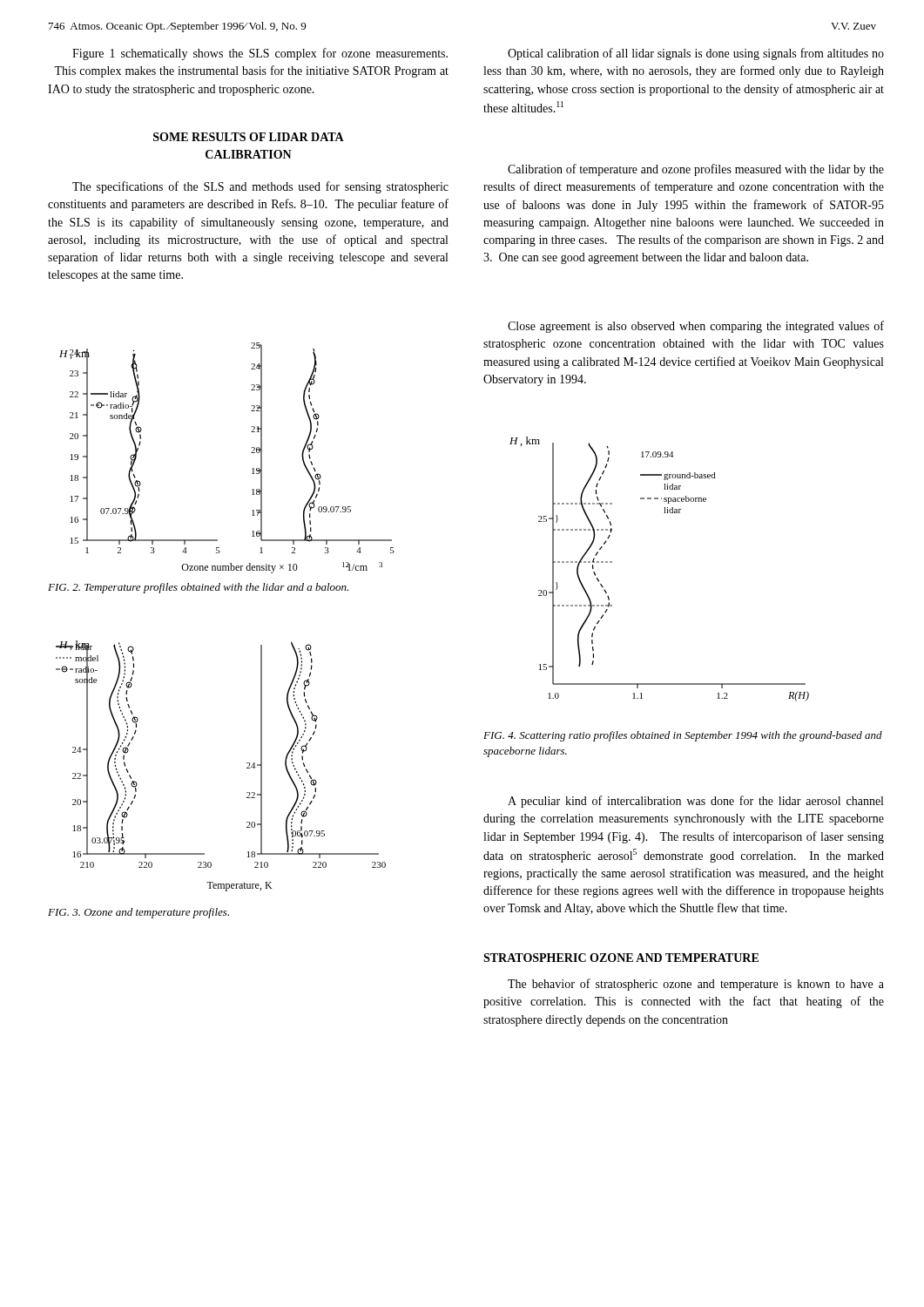
Task: Select the region starting "The behavior of stratospheric ozone and temperature is"
Action: coord(684,1002)
